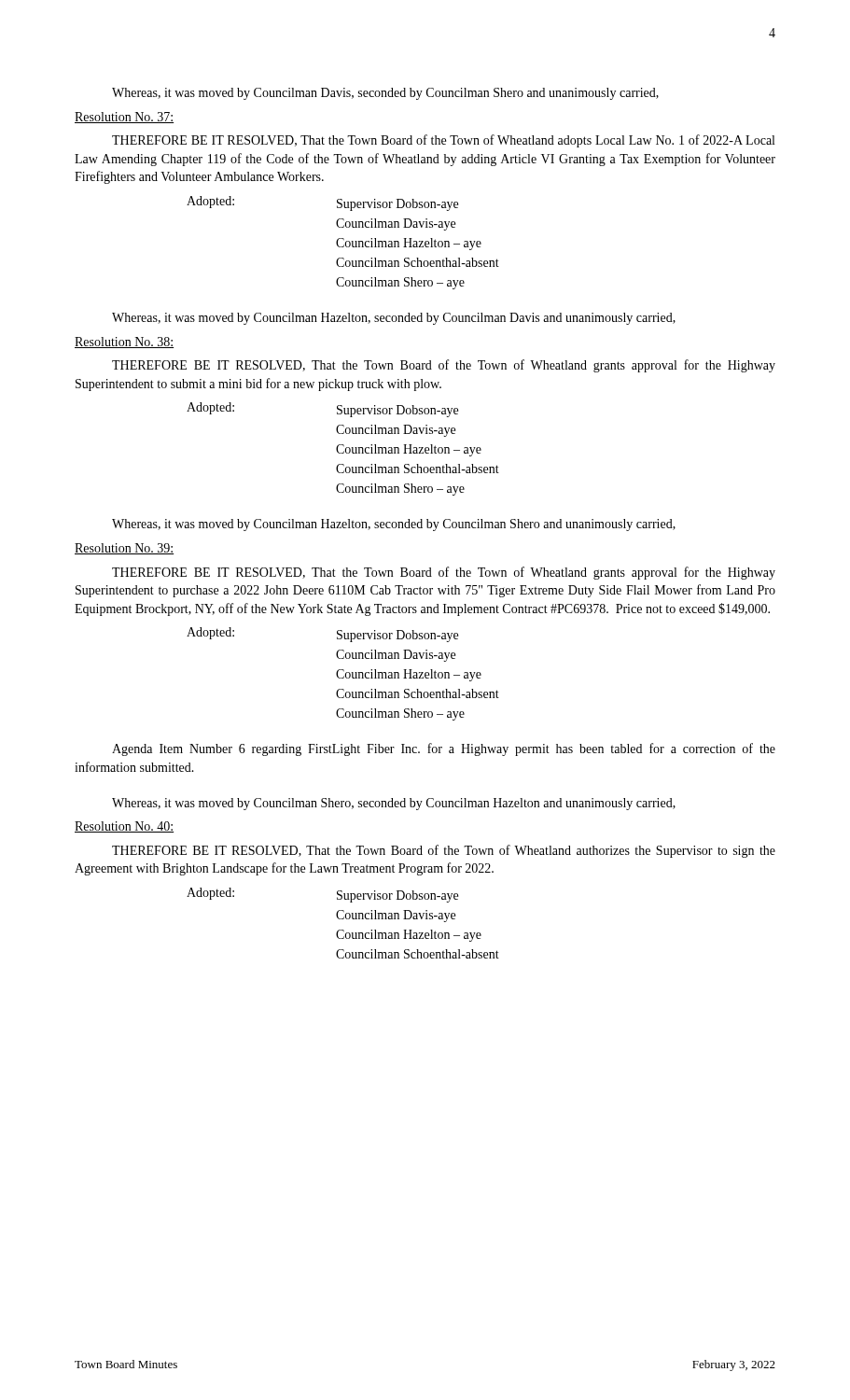Point to the block beginning "Whereas, it was moved by Councilman Davis,"
The width and height of the screenshot is (850, 1400).
pos(425,135)
